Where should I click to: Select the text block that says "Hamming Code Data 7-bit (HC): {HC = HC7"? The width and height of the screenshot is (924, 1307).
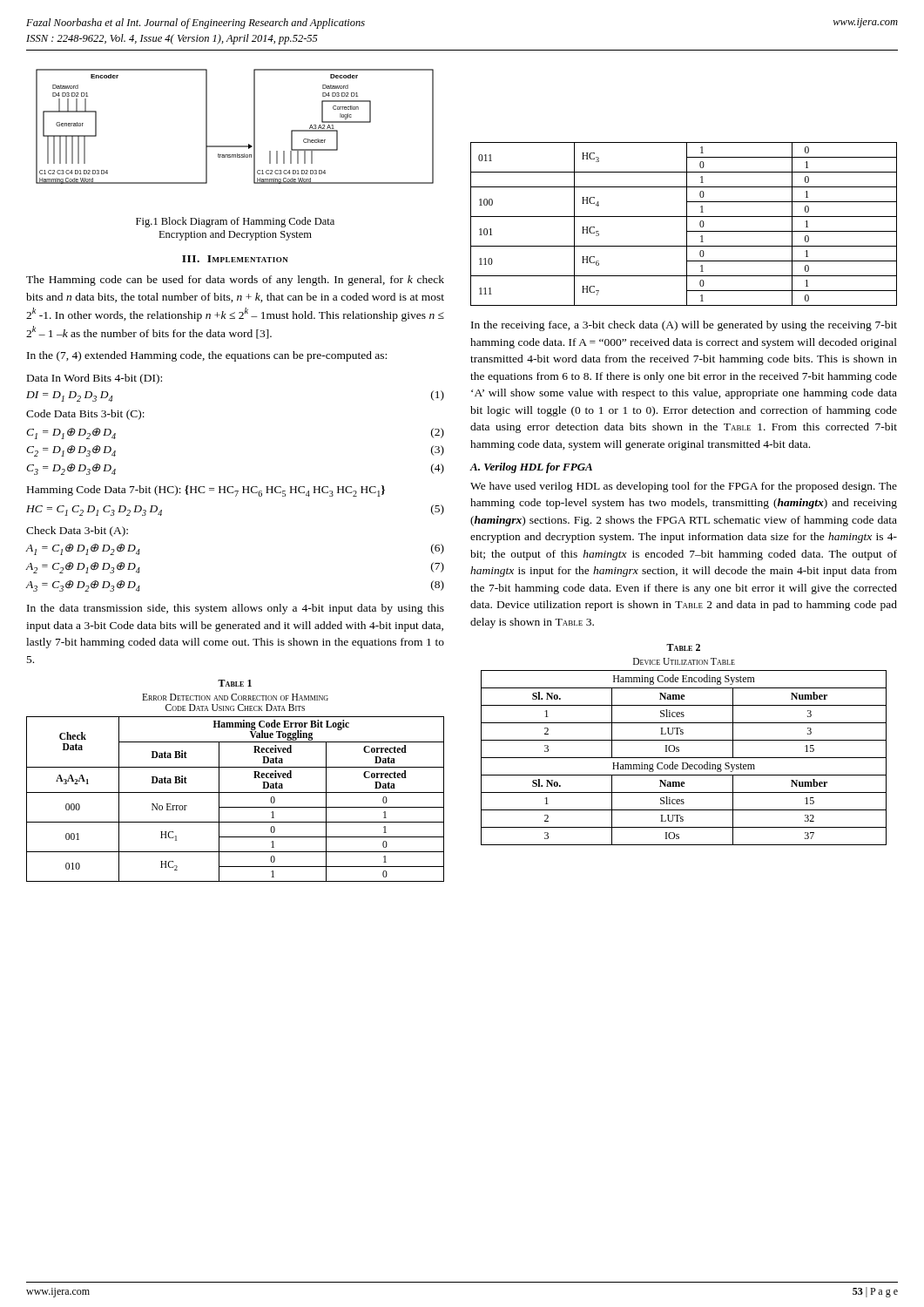(206, 490)
